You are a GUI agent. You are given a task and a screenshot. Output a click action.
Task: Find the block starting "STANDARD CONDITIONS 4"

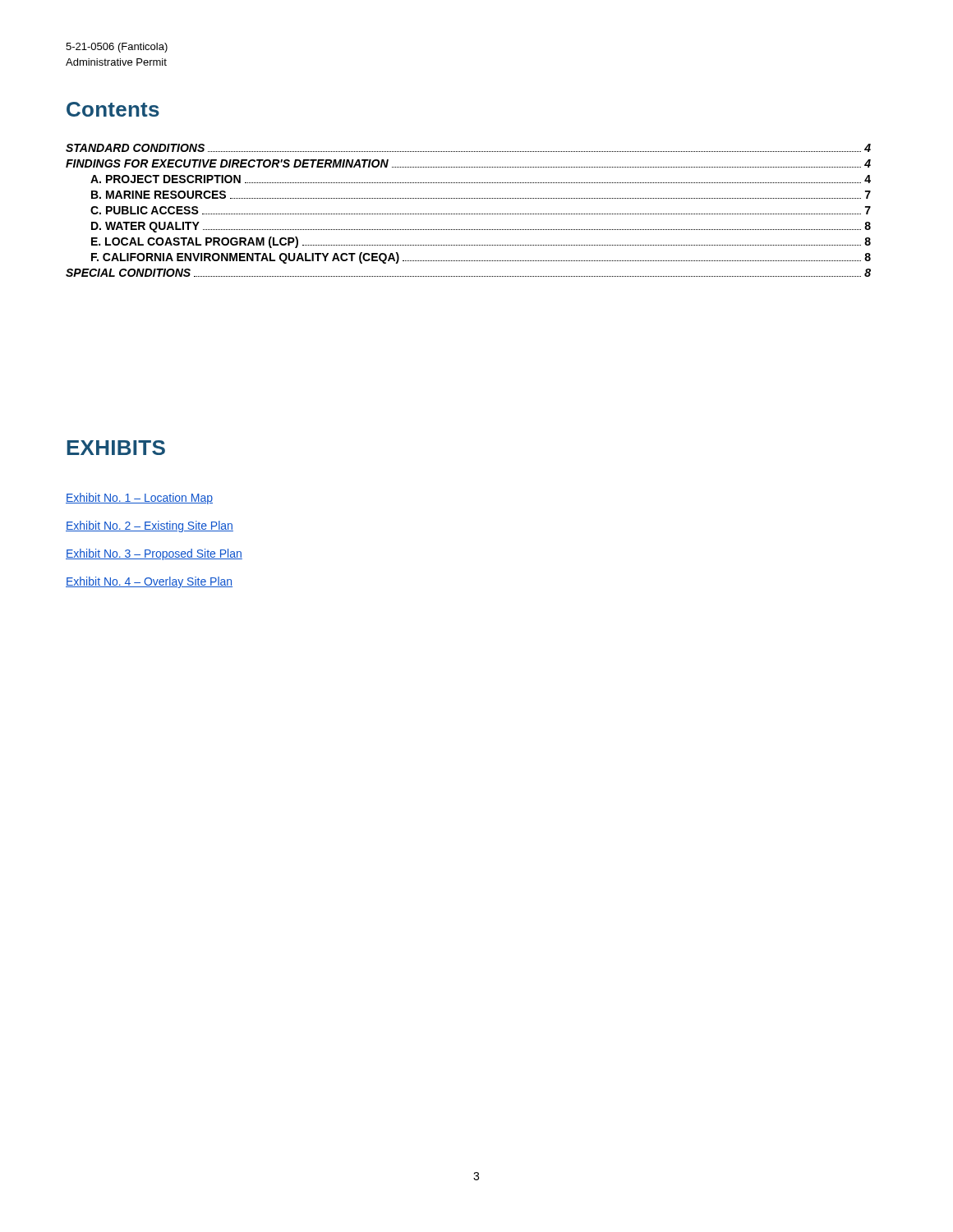pyautogui.click(x=468, y=148)
